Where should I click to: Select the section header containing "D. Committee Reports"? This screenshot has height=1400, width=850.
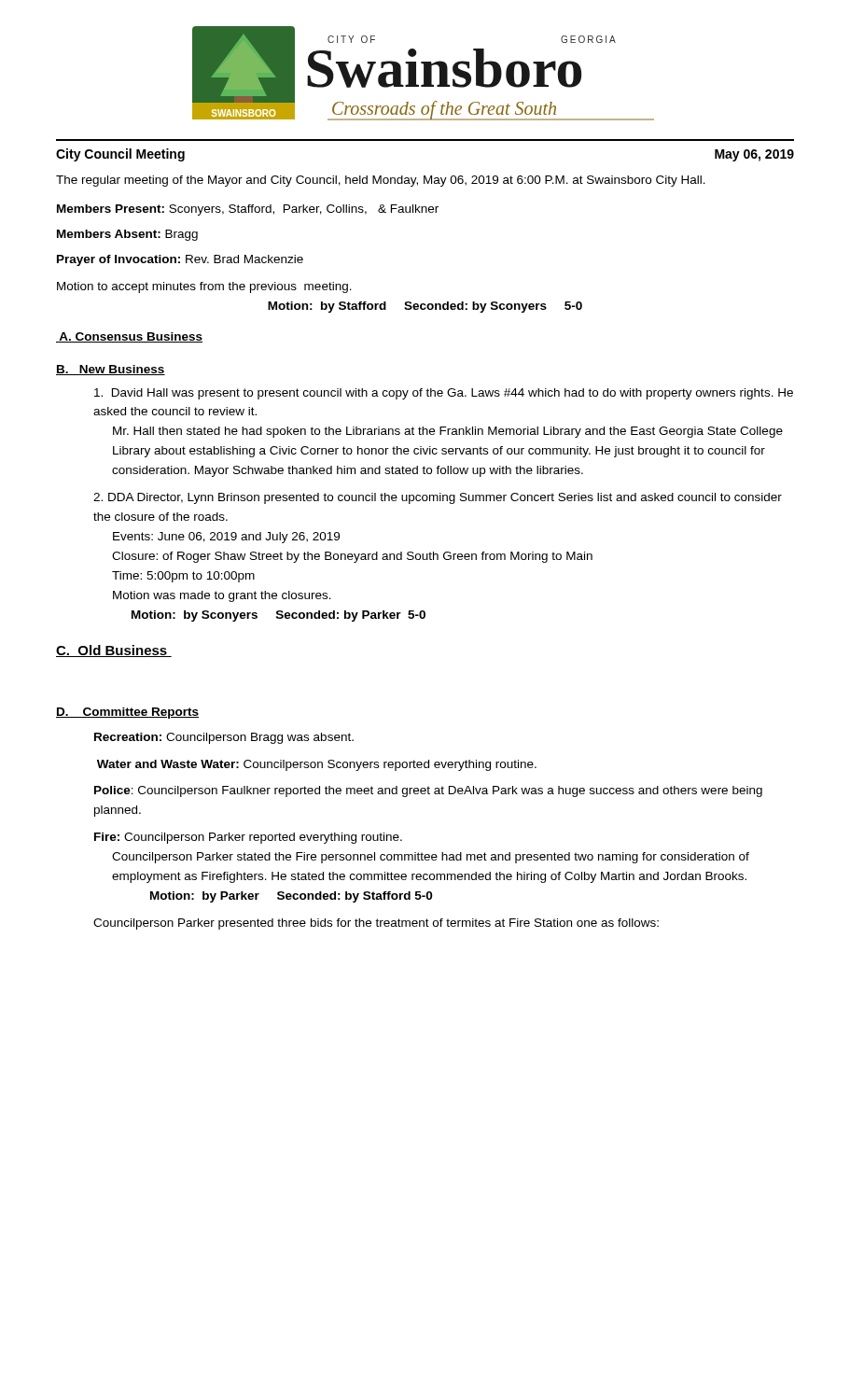tap(127, 711)
